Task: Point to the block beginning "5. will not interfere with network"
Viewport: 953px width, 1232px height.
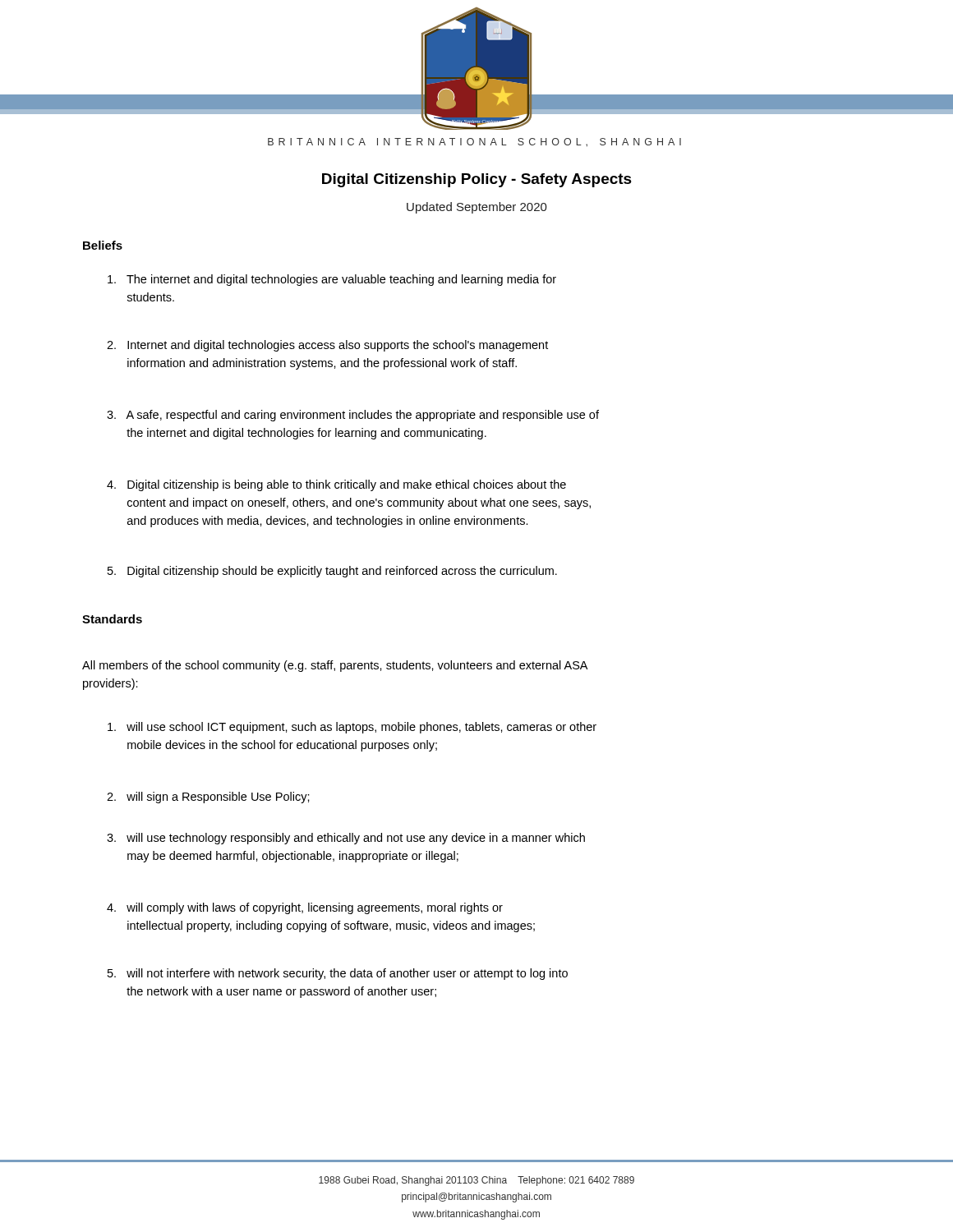Action: [337, 982]
